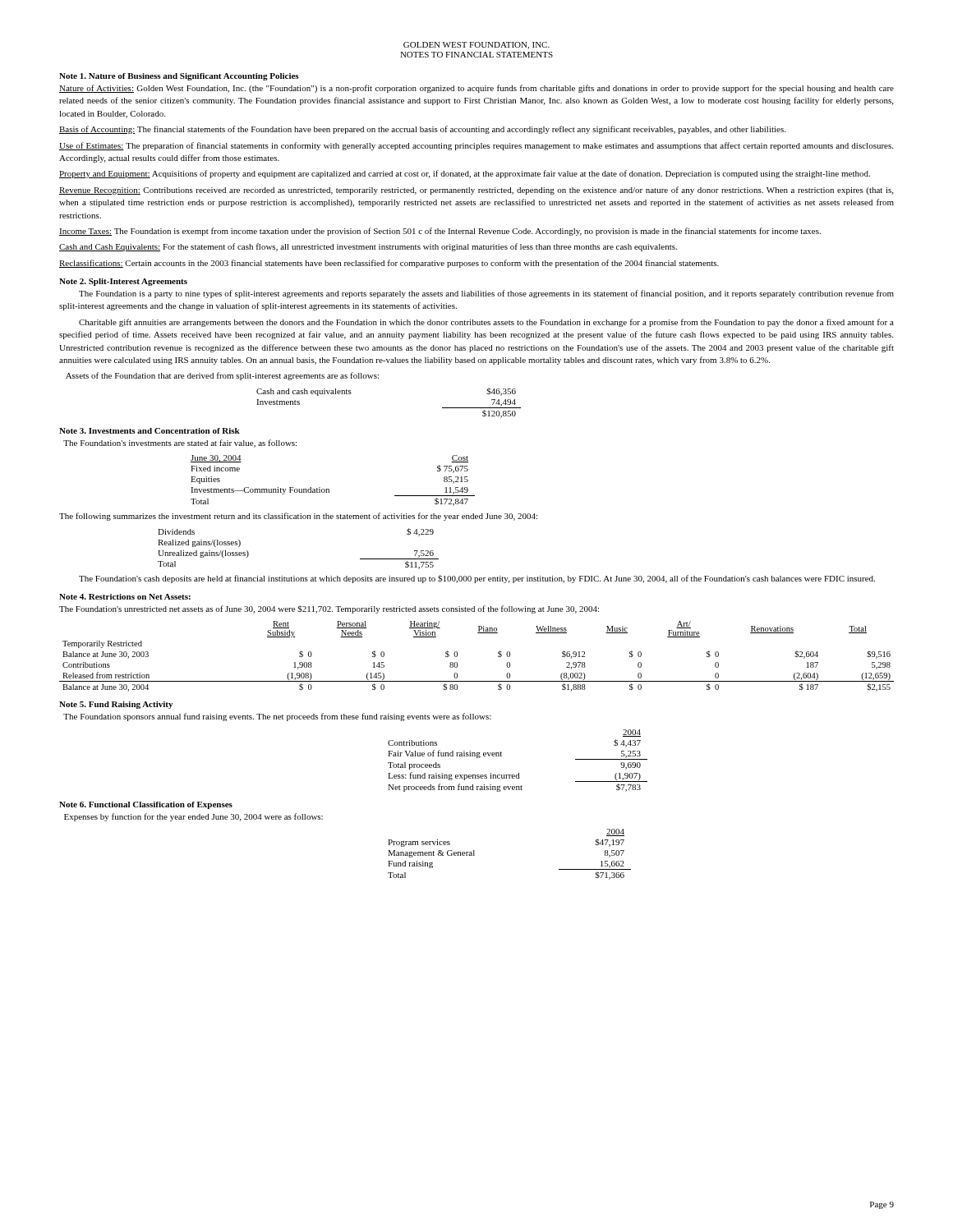Find the table that mentions "Total proceeds"
This screenshot has width=953, height=1232.
[x=559, y=760]
